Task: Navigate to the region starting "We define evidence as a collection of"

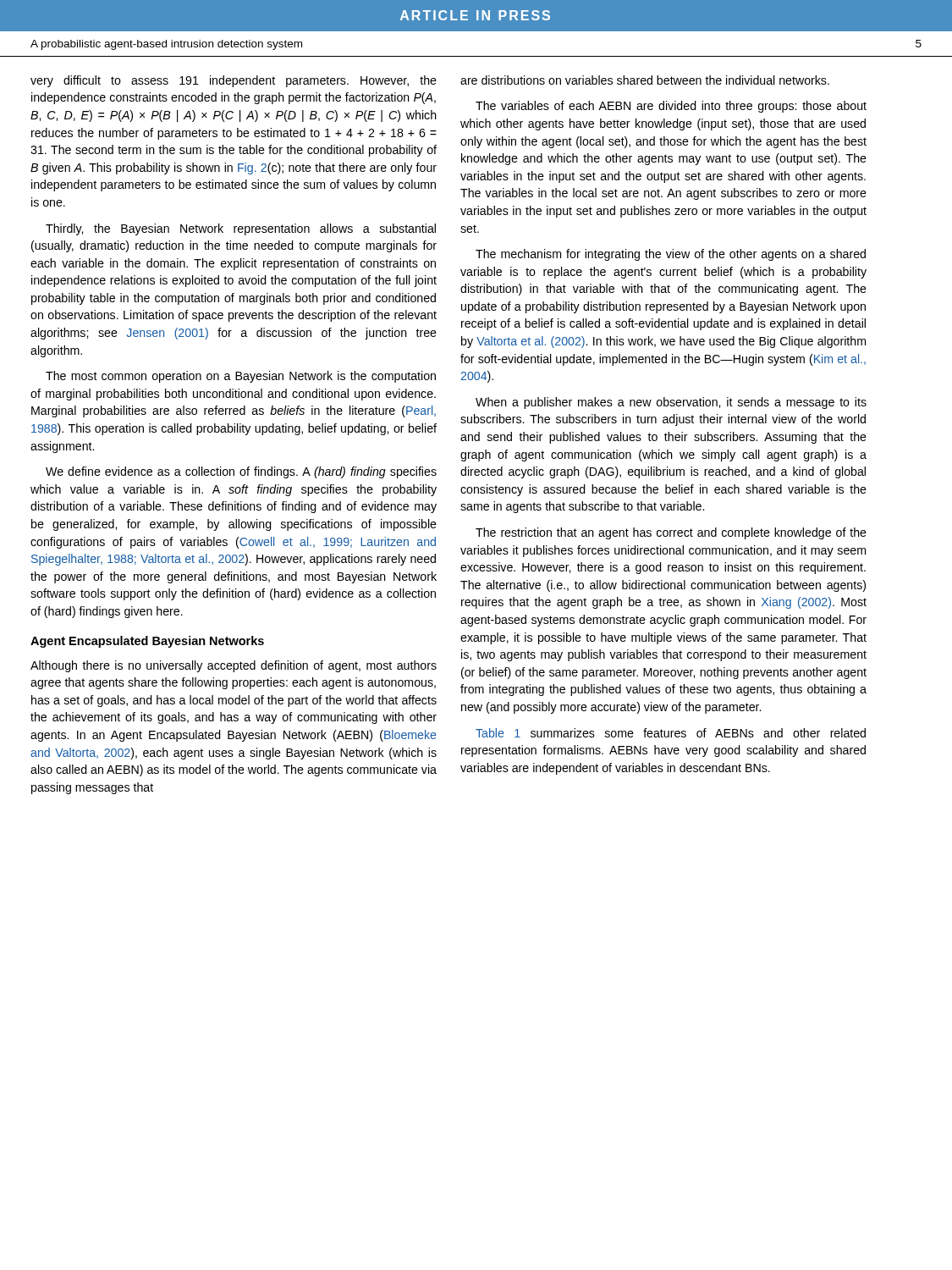Action: pyautogui.click(x=234, y=542)
